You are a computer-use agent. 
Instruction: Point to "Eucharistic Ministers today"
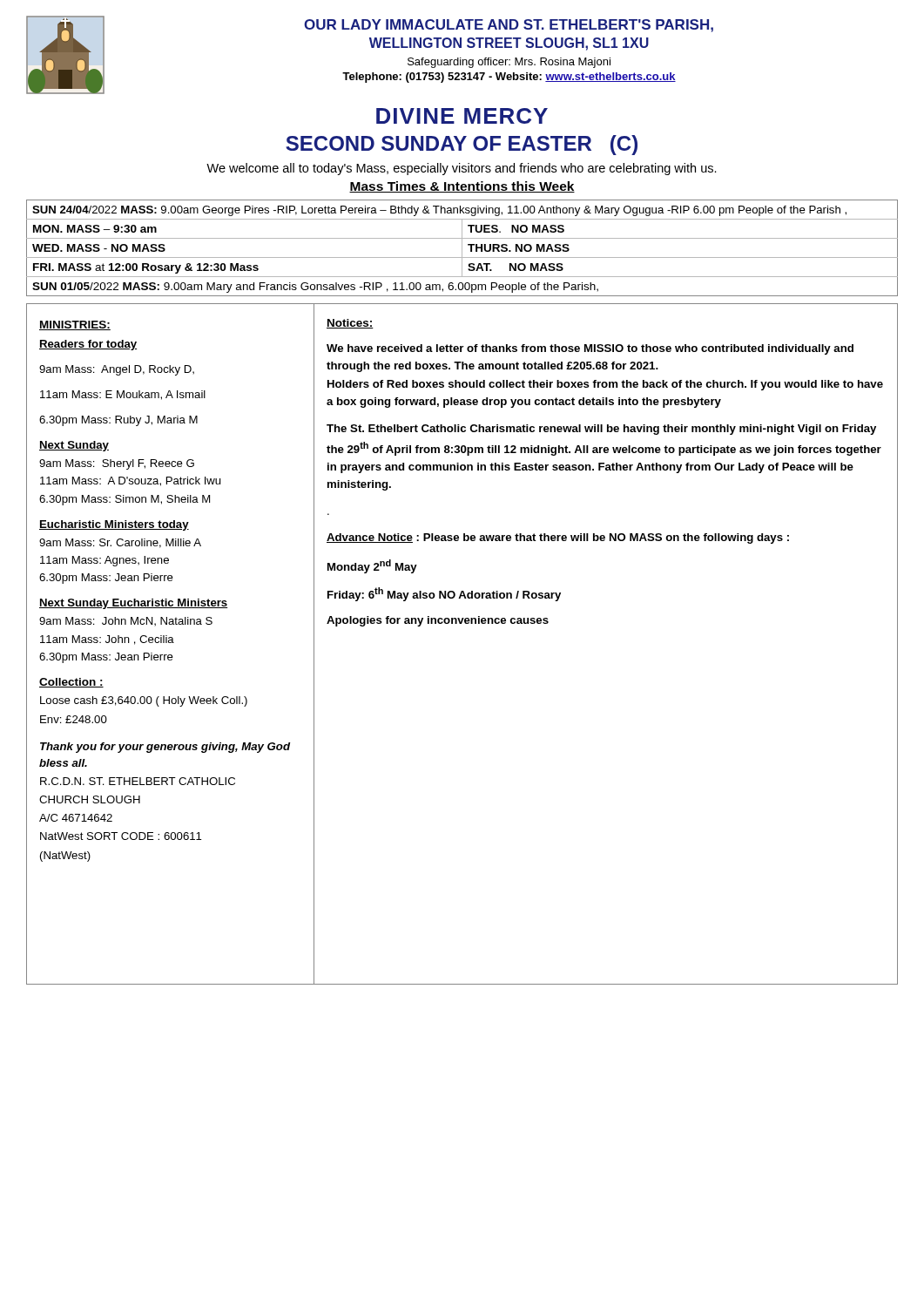(170, 524)
